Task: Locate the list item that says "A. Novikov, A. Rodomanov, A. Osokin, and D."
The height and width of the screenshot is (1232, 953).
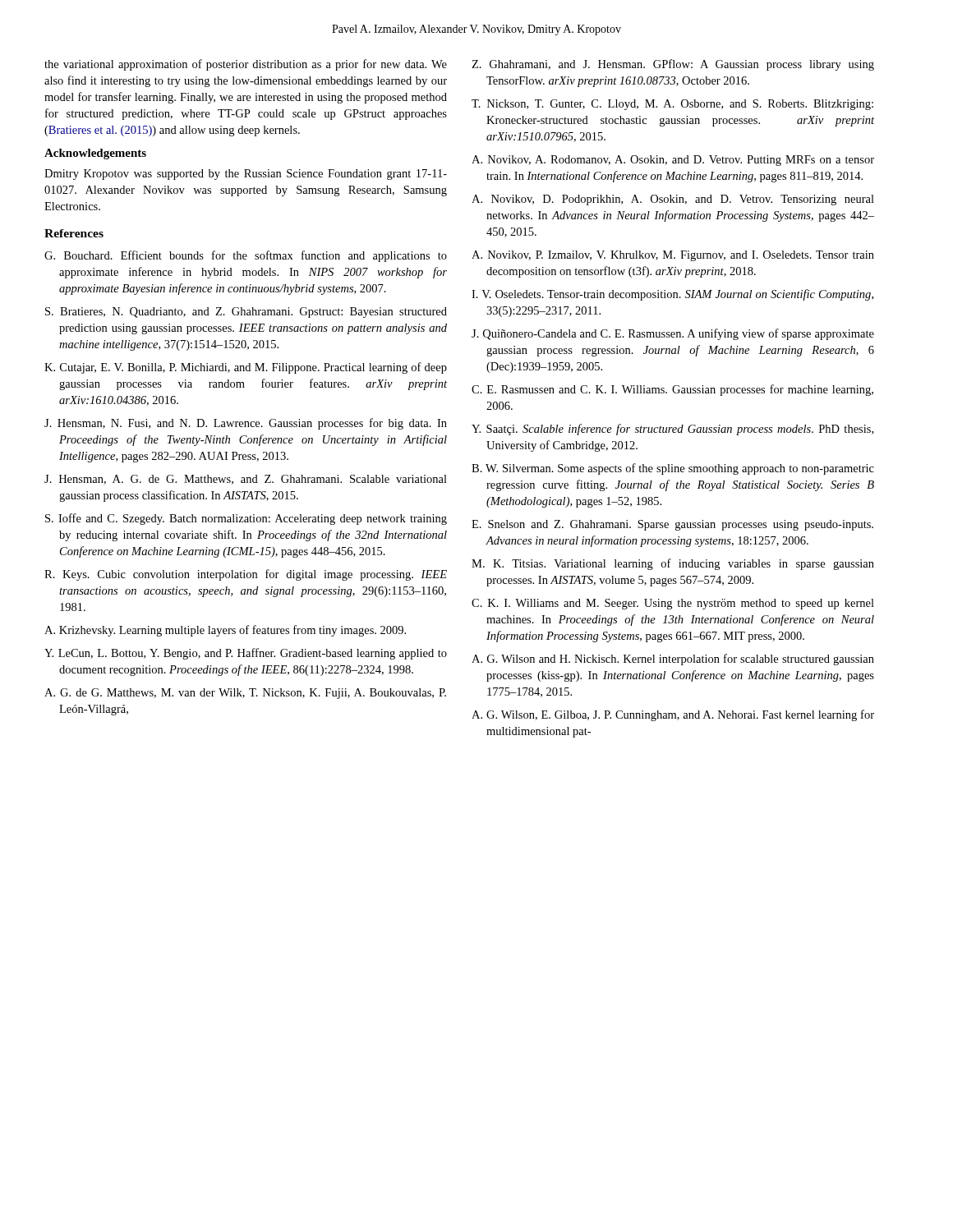Action: click(673, 168)
